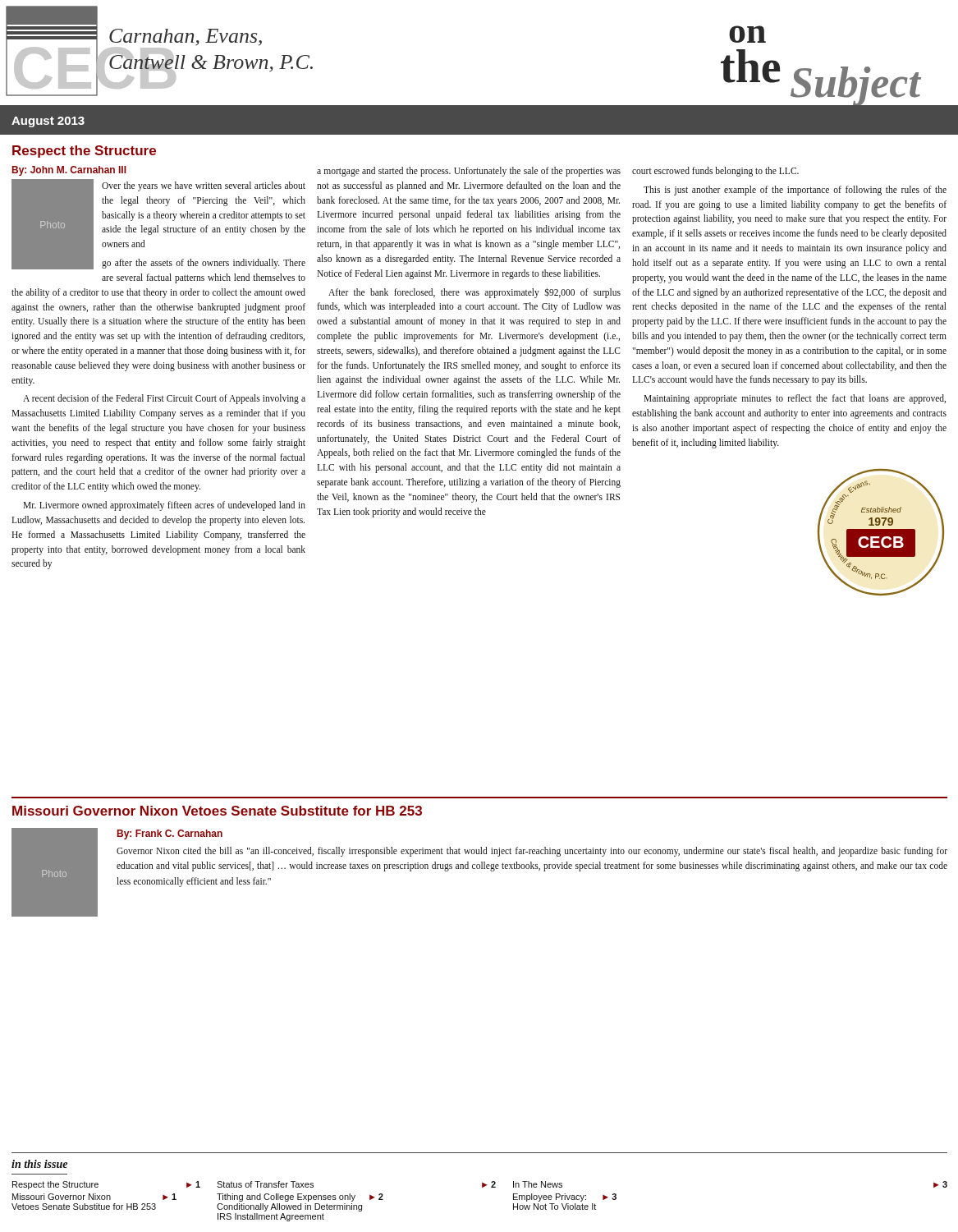Locate the illustration

pos(835,53)
